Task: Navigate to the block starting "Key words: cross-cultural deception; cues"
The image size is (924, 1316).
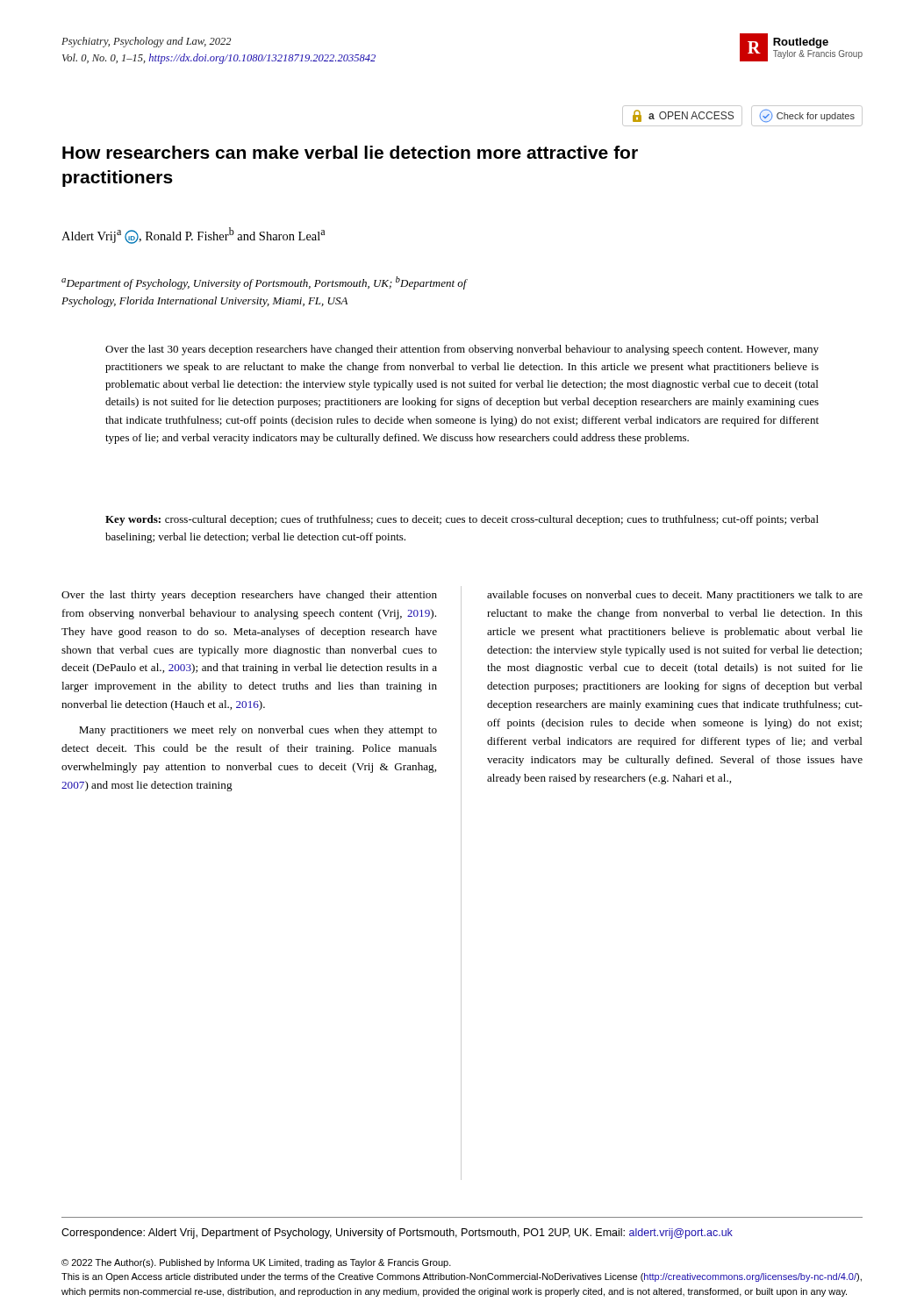Action: coord(462,528)
